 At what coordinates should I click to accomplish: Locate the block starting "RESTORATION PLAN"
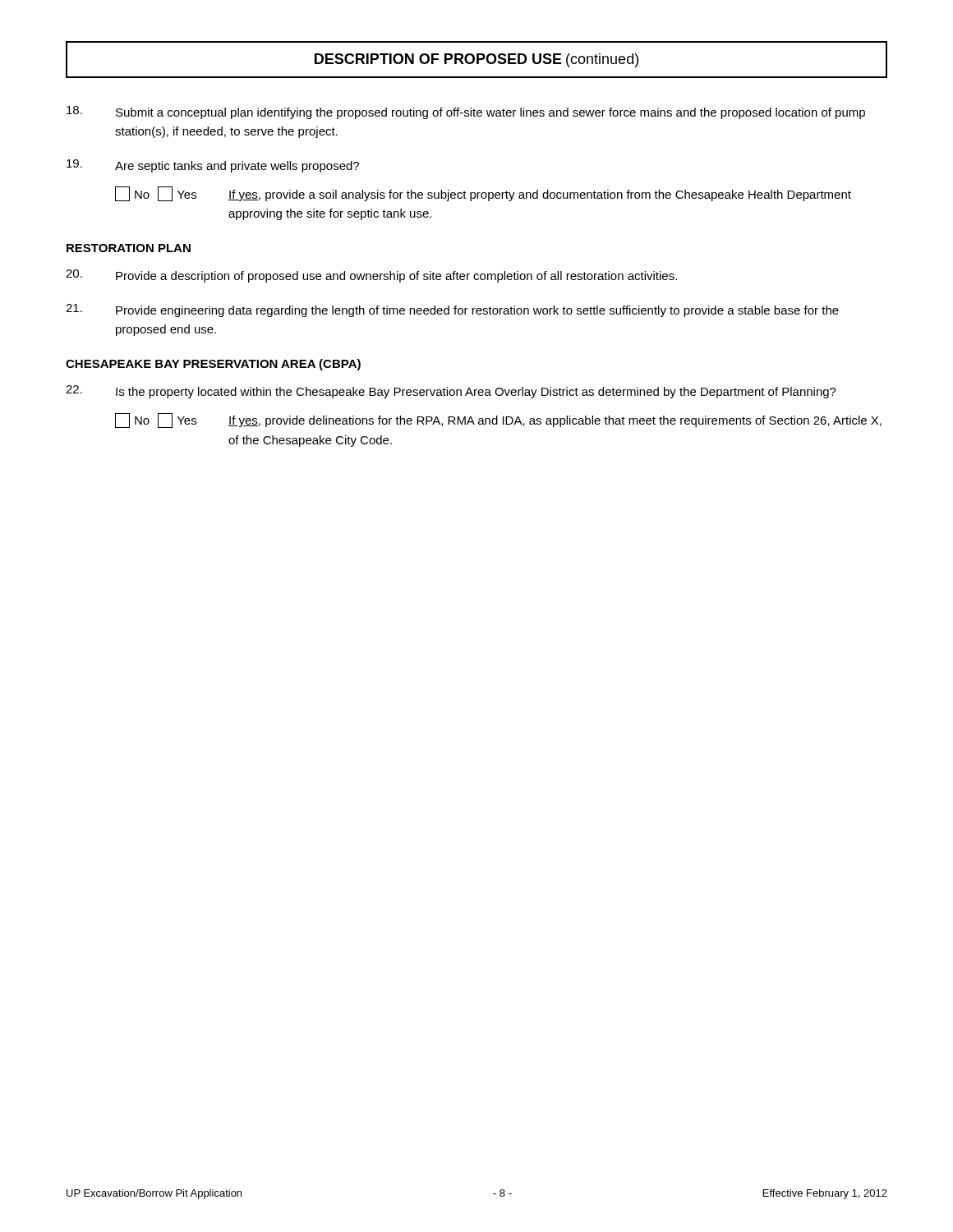click(x=129, y=248)
